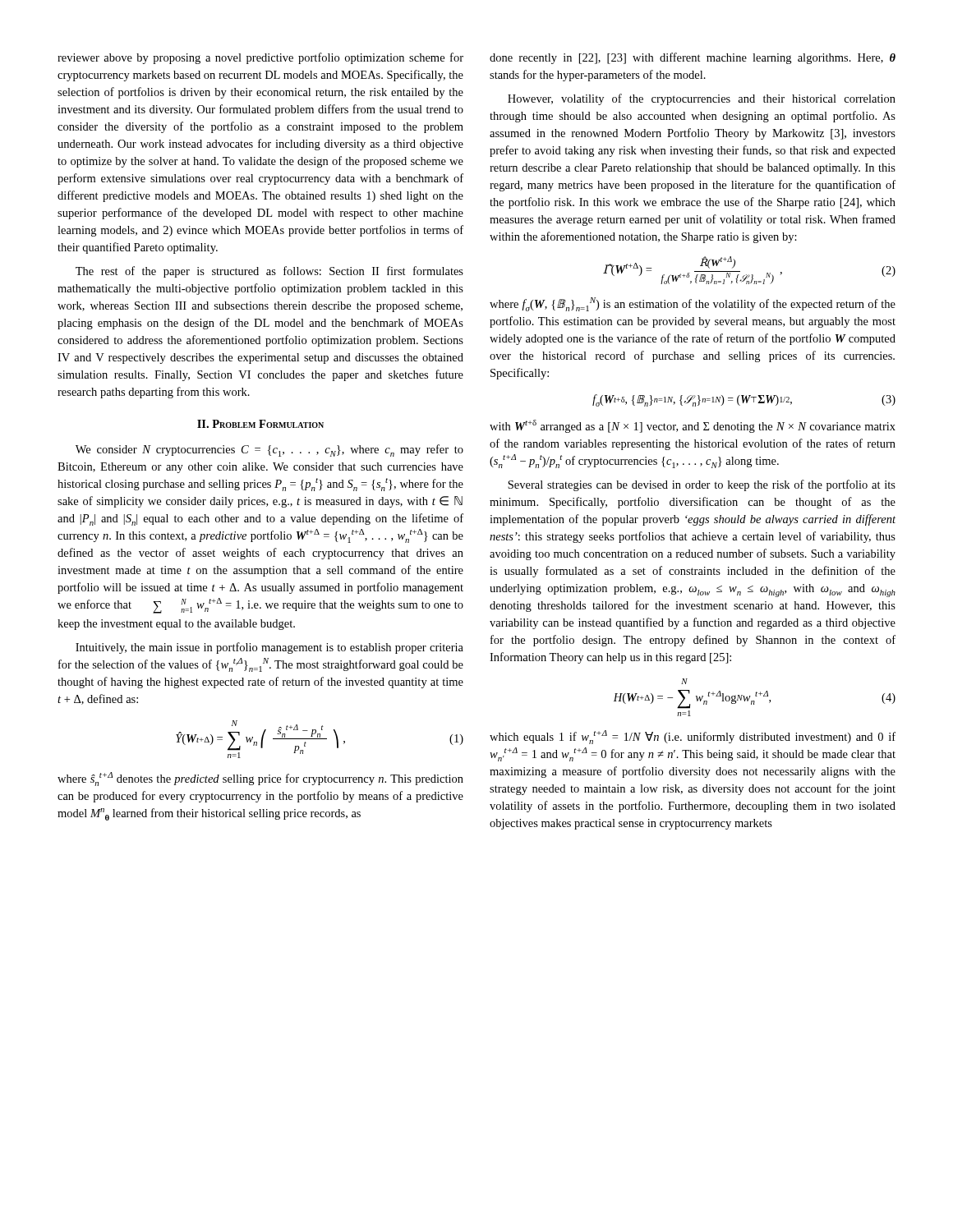Click on the text block that says "where fσ(W, {𝔹n}n=1N) is"
953x1232 pixels.
(x=693, y=339)
